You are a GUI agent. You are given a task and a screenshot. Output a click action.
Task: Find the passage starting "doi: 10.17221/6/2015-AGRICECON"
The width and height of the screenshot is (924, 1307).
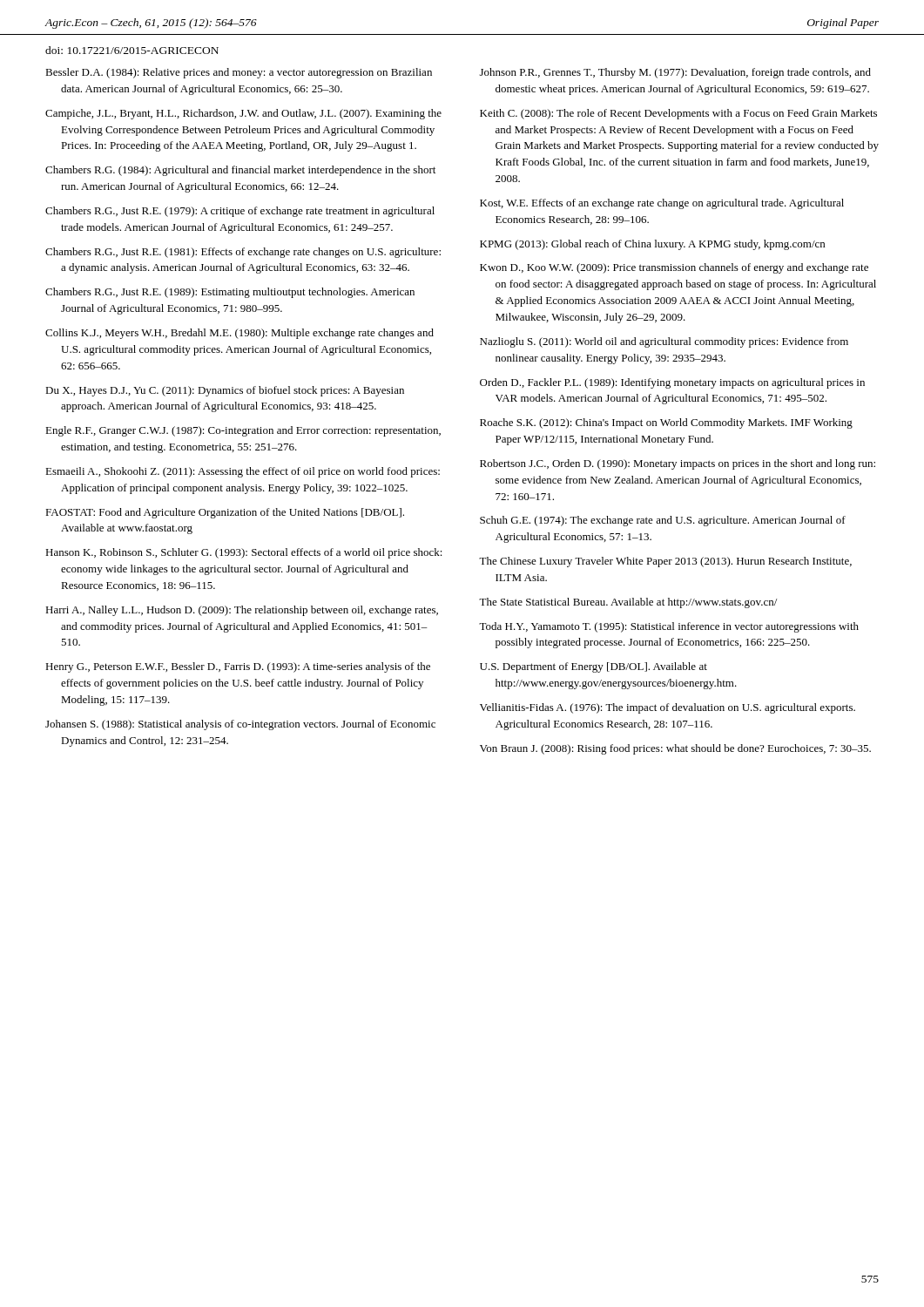coord(132,50)
